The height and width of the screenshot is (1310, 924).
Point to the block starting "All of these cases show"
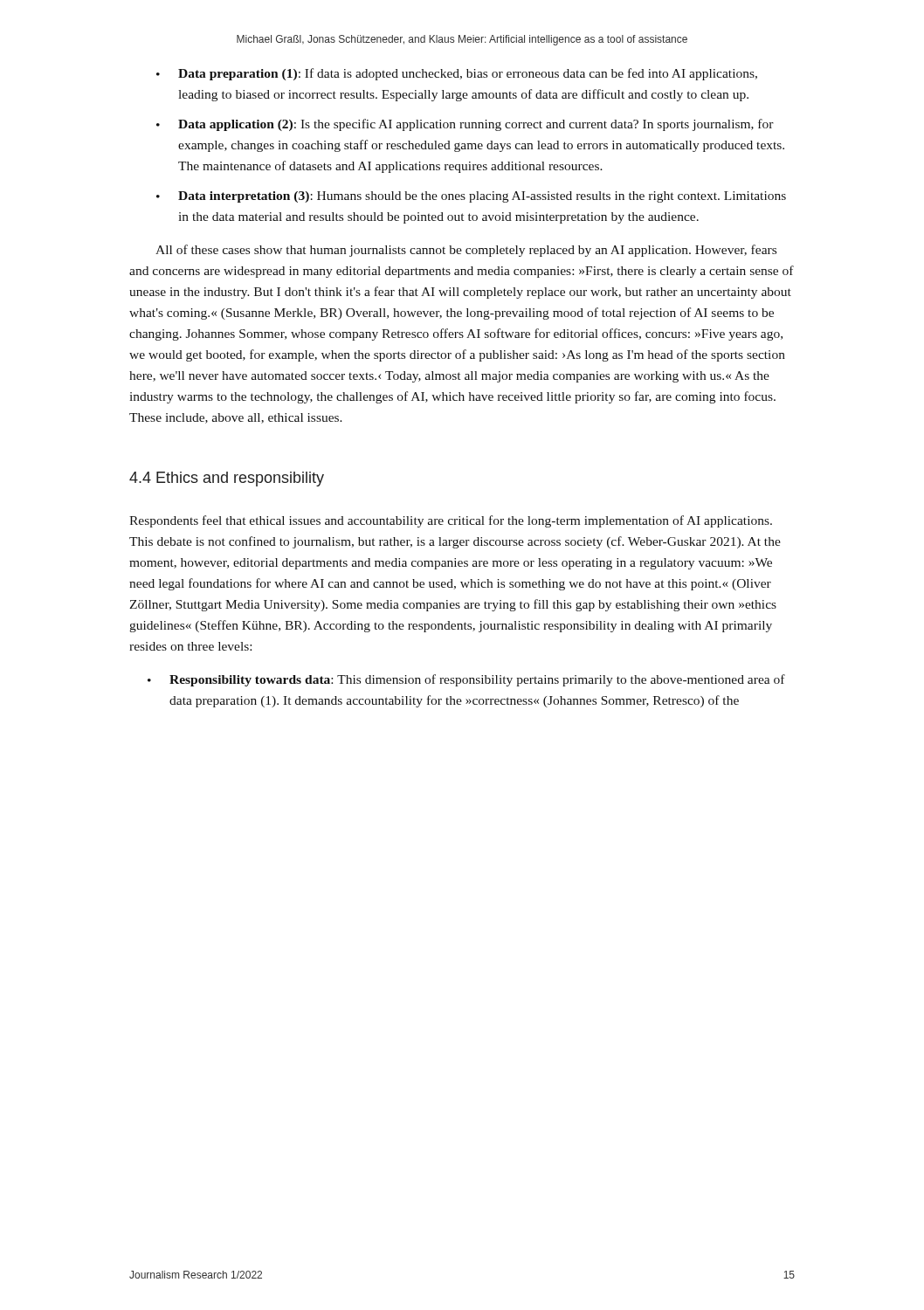[x=461, y=333]
